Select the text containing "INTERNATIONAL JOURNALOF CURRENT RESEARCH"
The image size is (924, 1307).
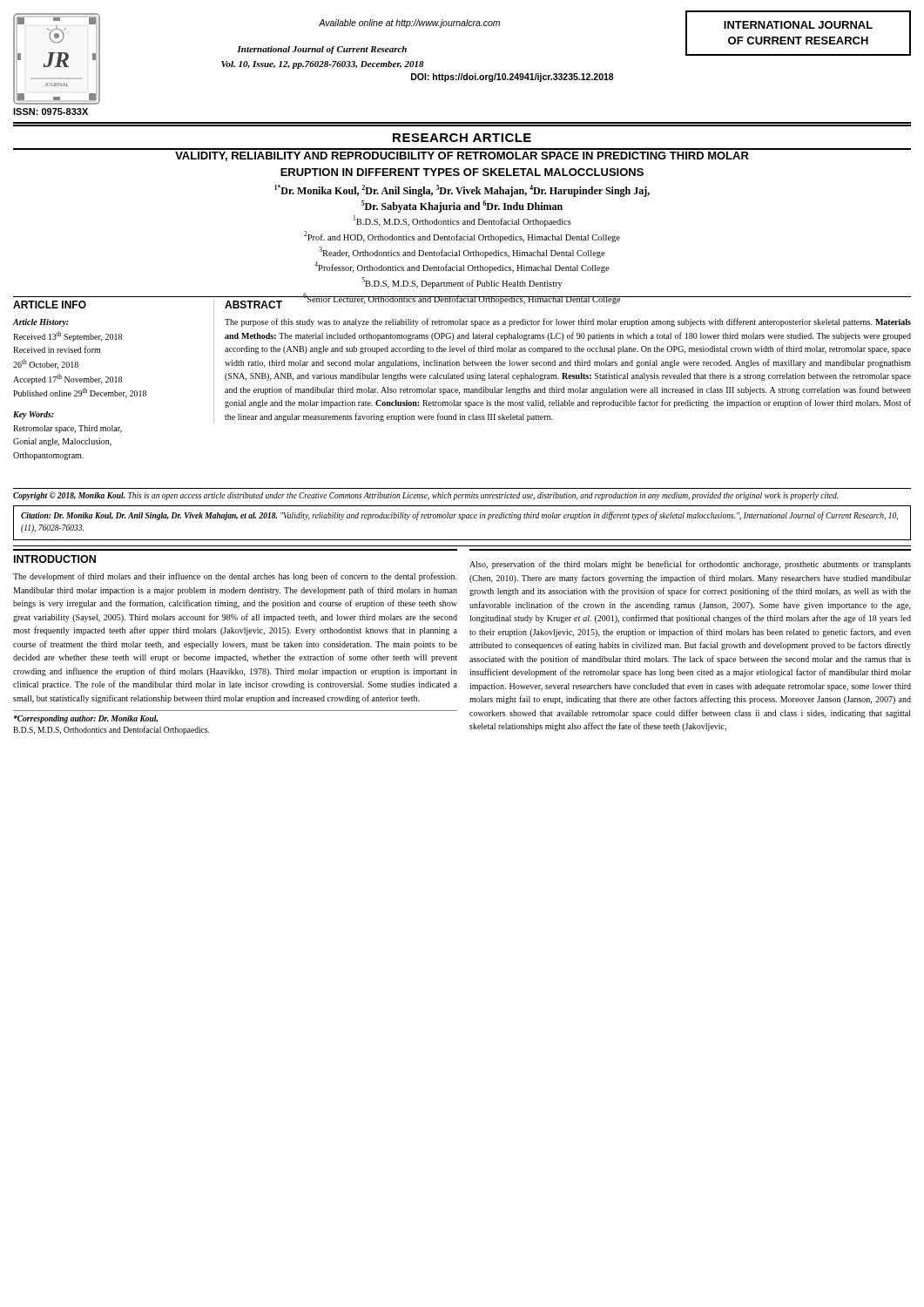coord(798,33)
